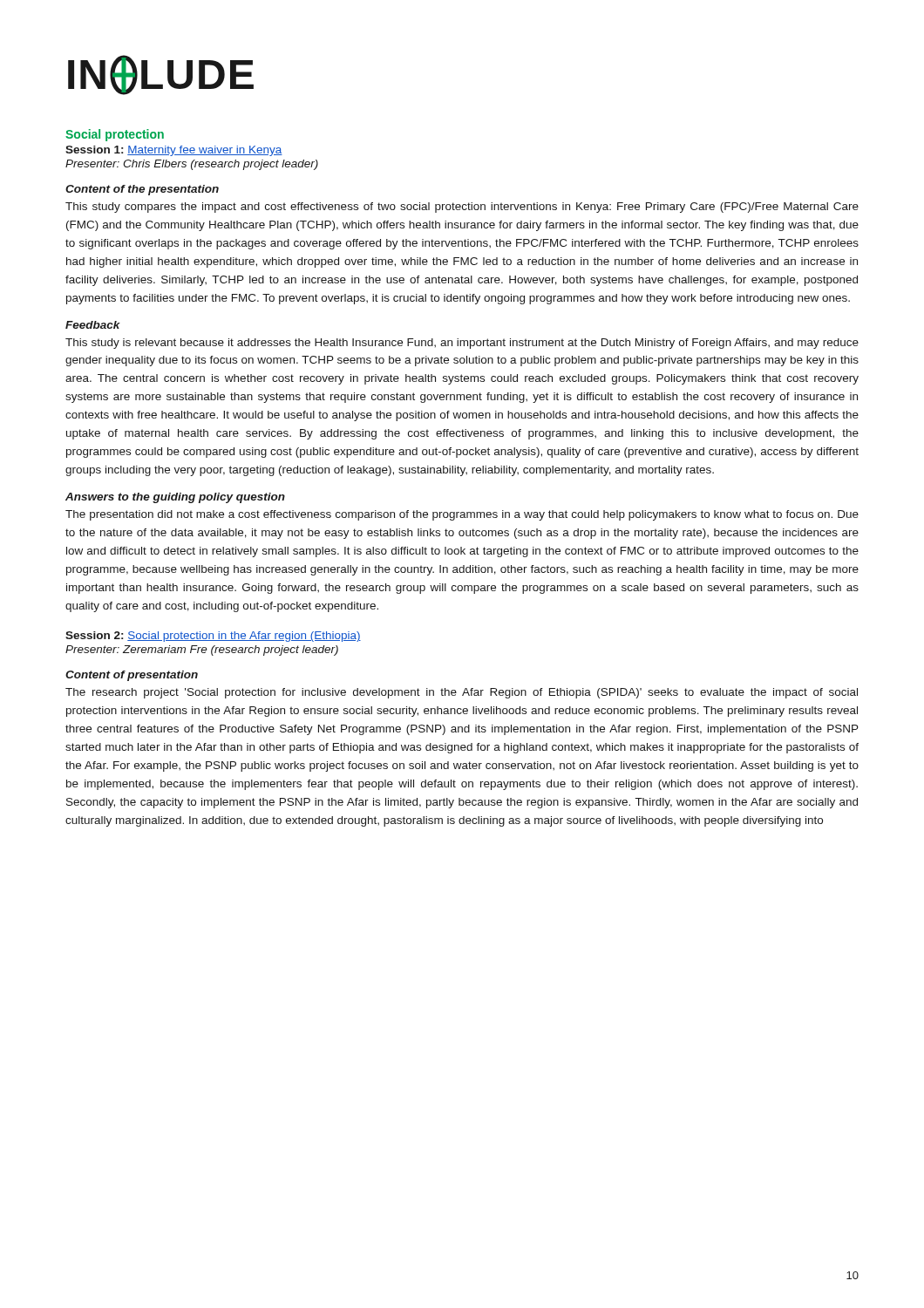Find "Social protection" on this page

click(x=115, y=134)
